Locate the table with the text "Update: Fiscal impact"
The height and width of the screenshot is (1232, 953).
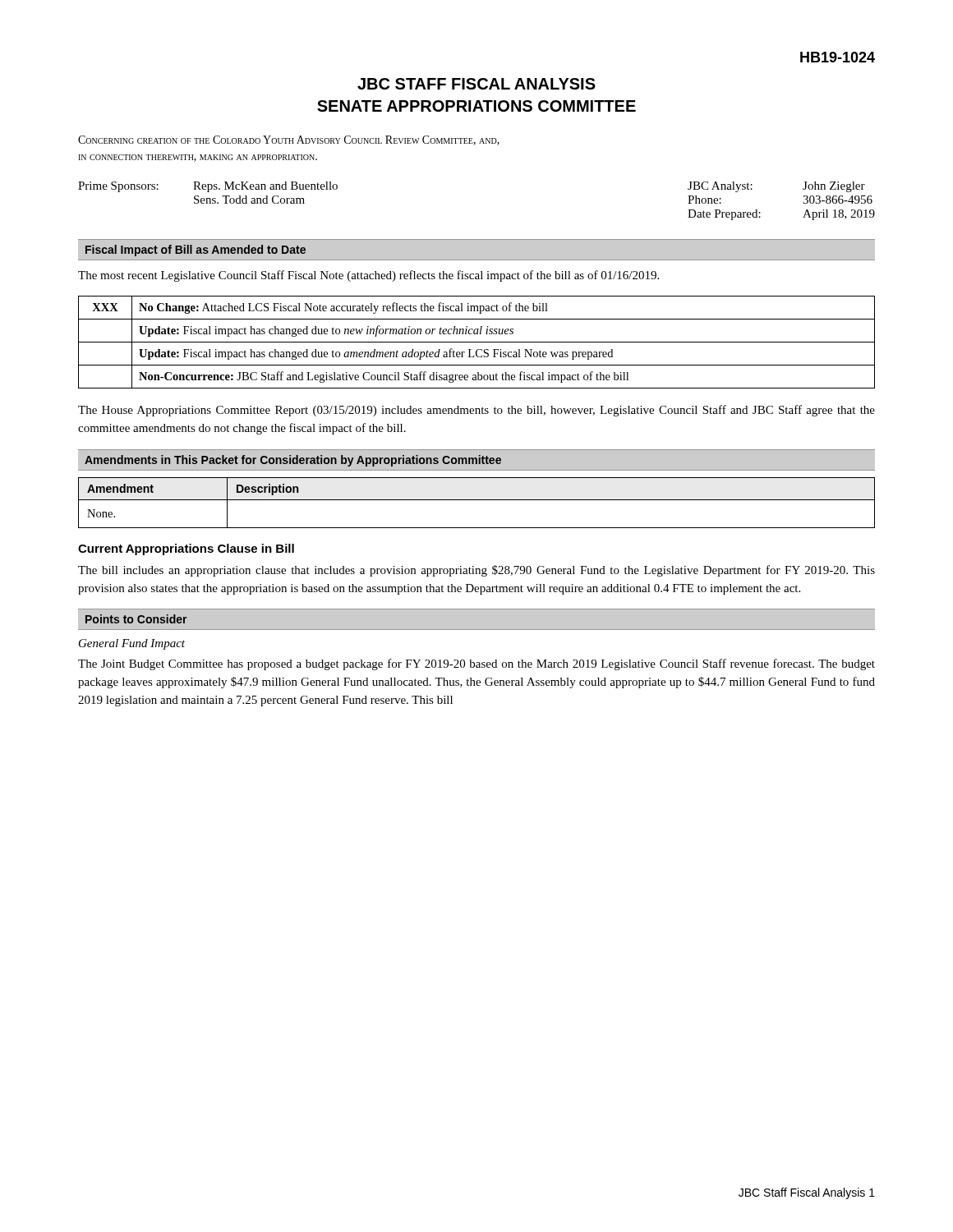pos(476,342)
